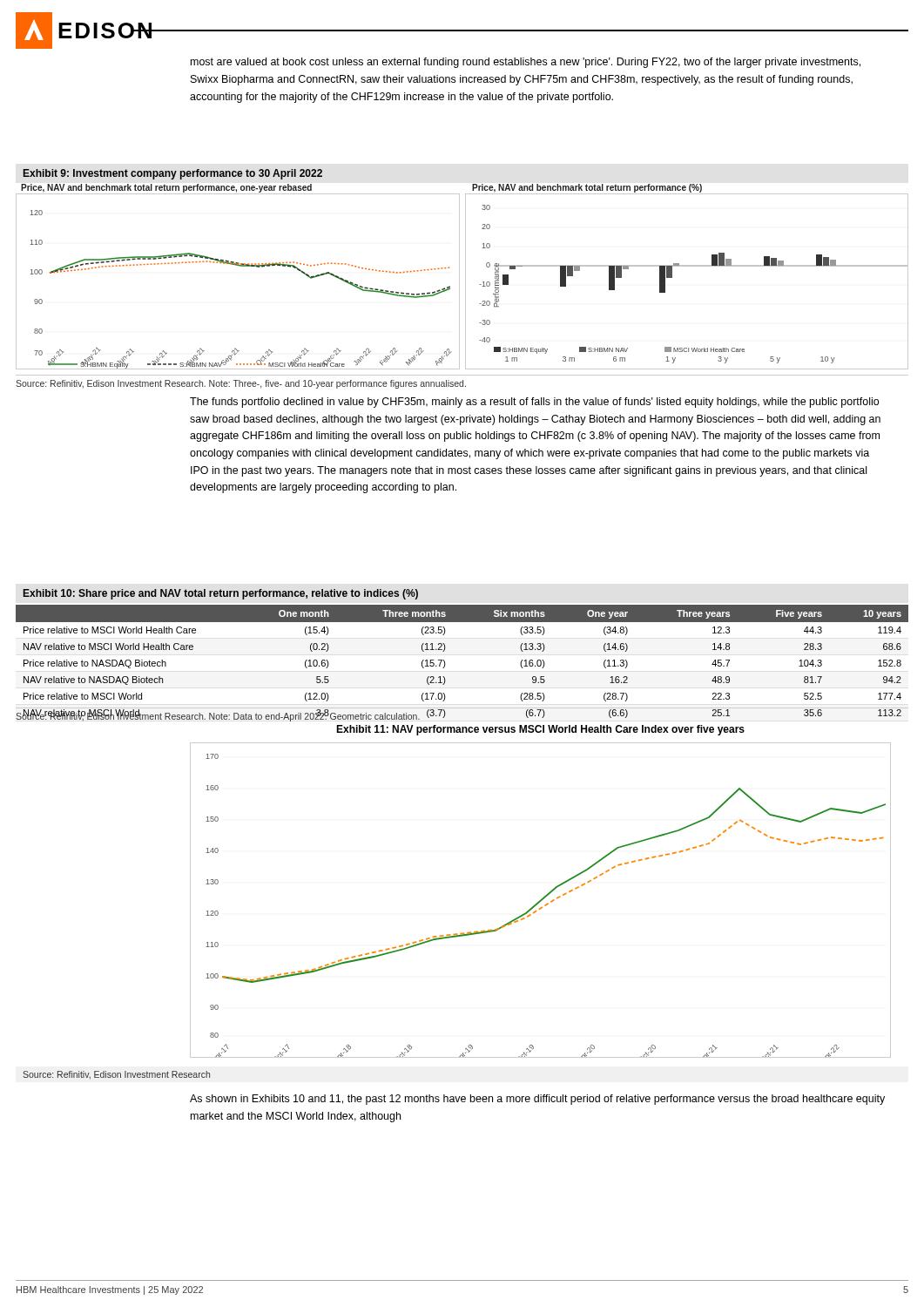Point to the passage starting "Exhibit 9: Investment company performance to 30 April"
The width and height of the screenshot is (924, 1307).
click(x=173, y=173)
